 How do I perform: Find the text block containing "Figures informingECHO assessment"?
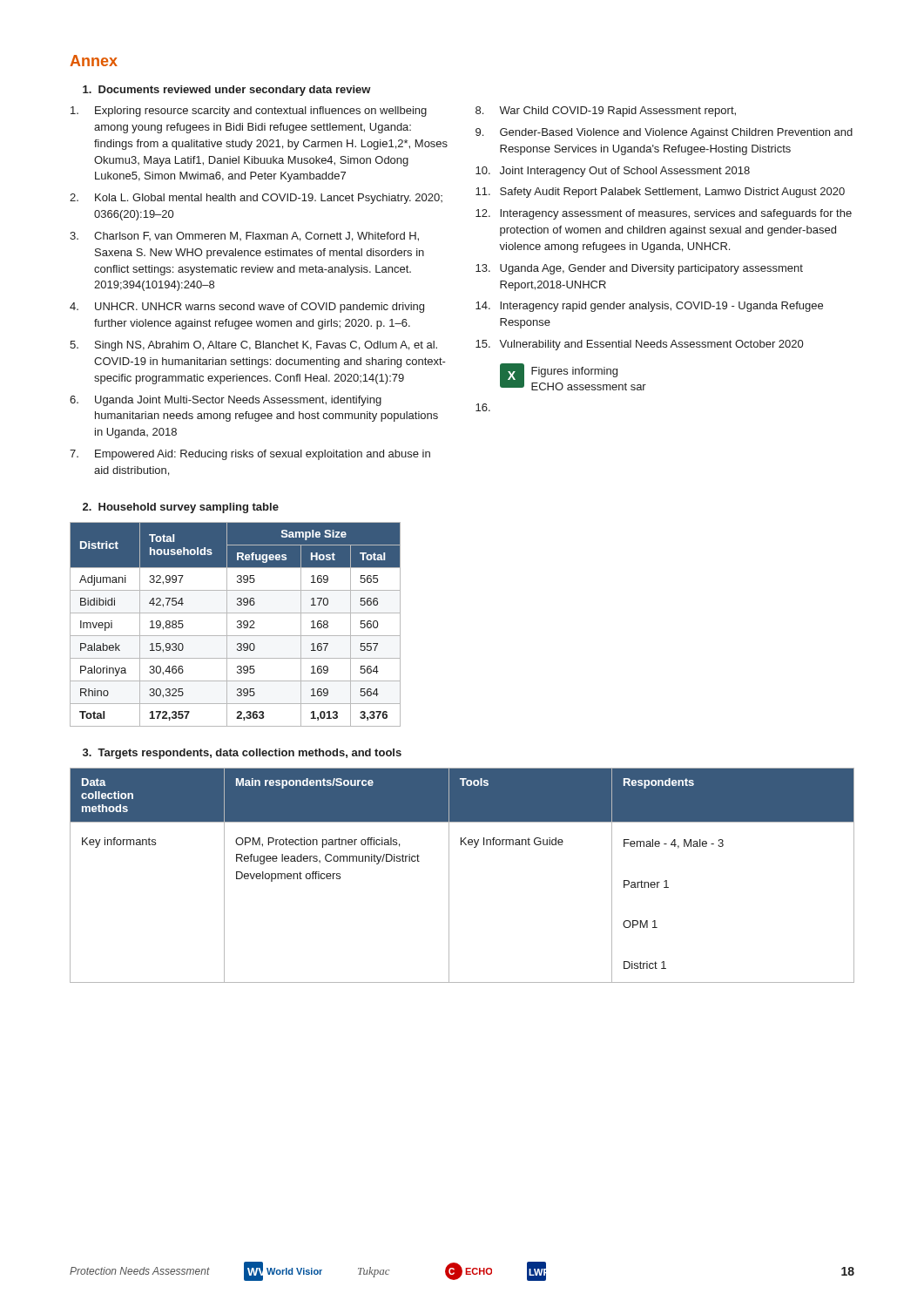pyautogui.click(x=588, y=379)
